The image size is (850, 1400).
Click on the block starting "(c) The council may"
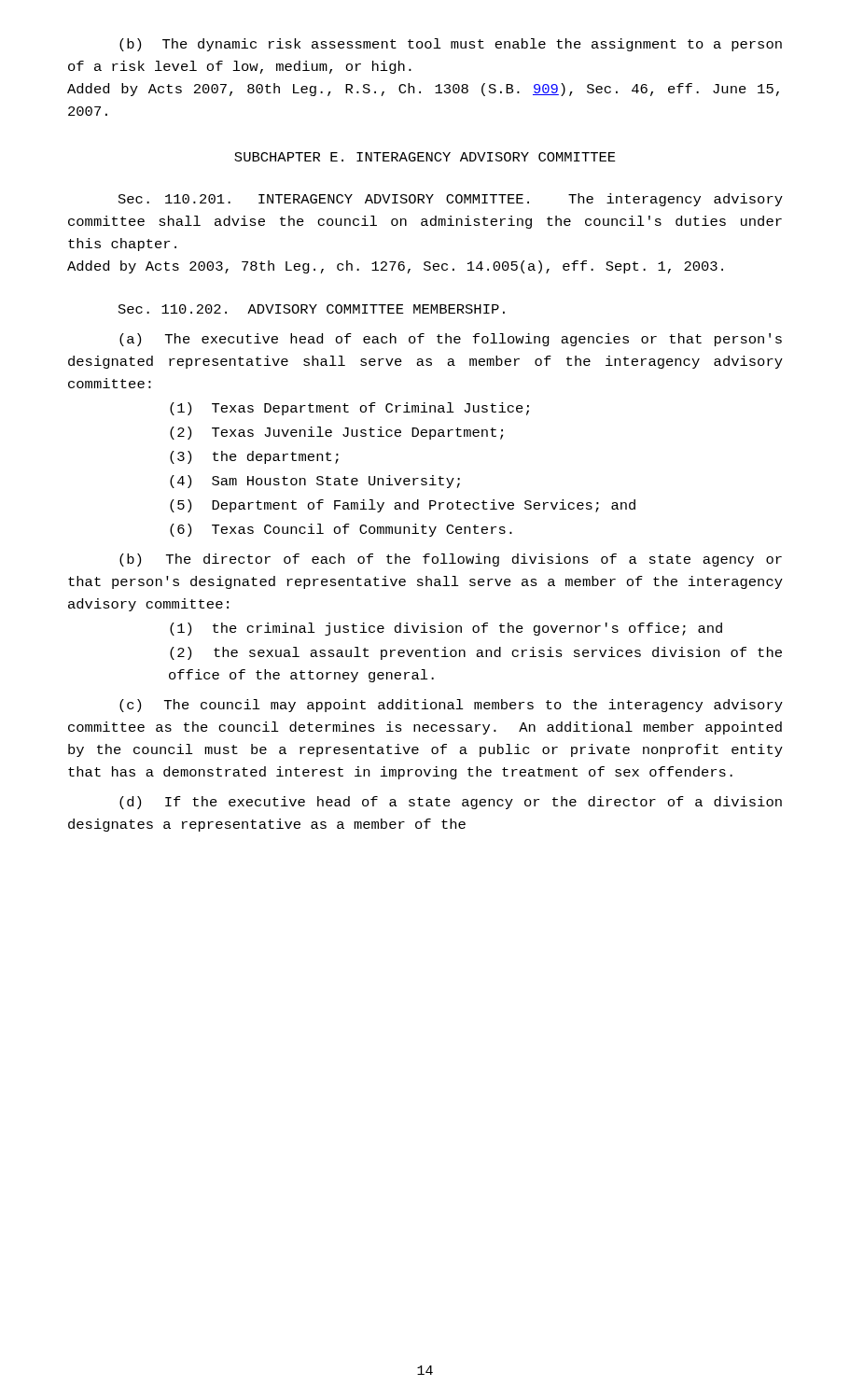pyautogui.click(x=425, y=740)
